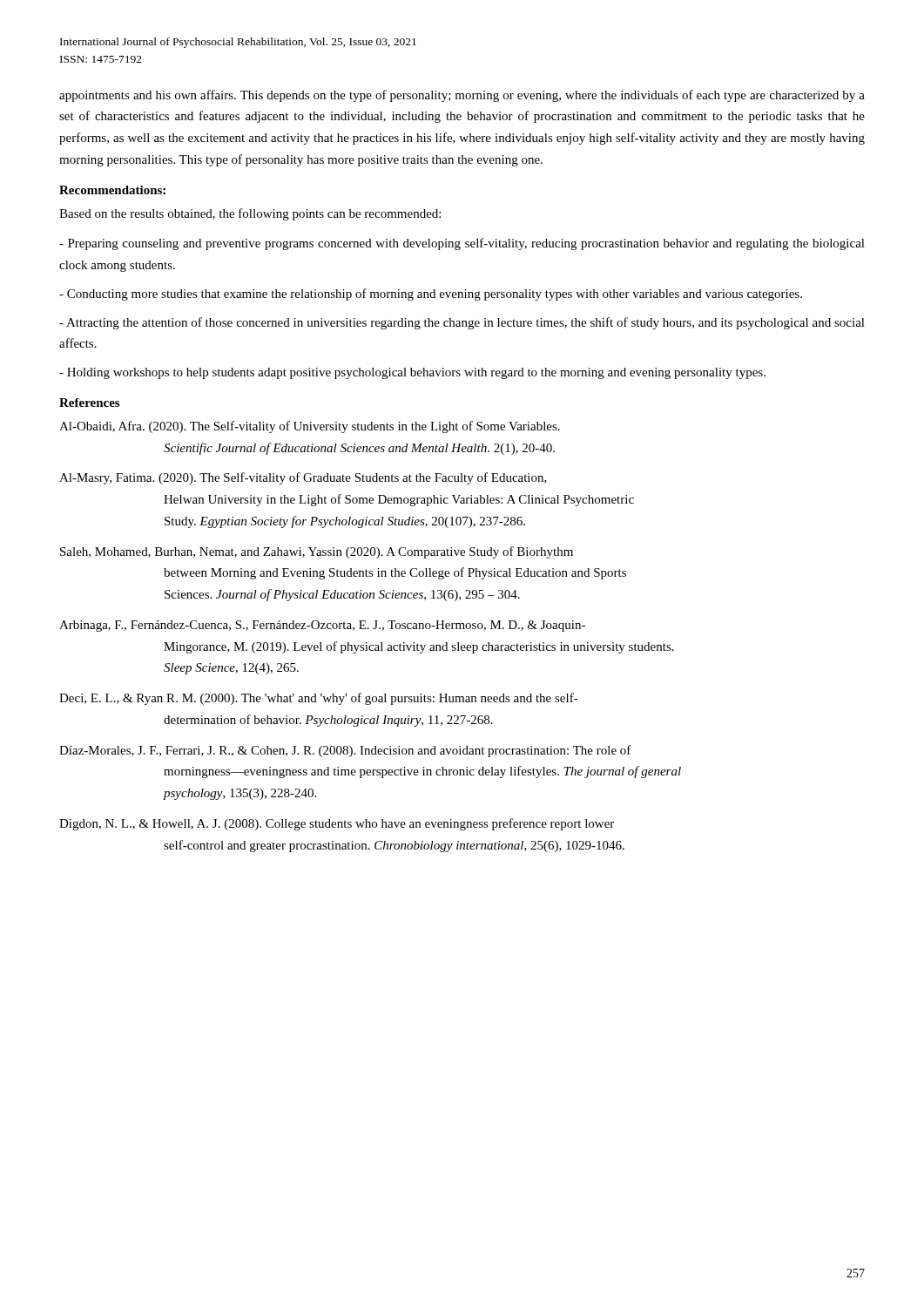Navigate to the text starting "appointments and his"

(x=462, y=127)
